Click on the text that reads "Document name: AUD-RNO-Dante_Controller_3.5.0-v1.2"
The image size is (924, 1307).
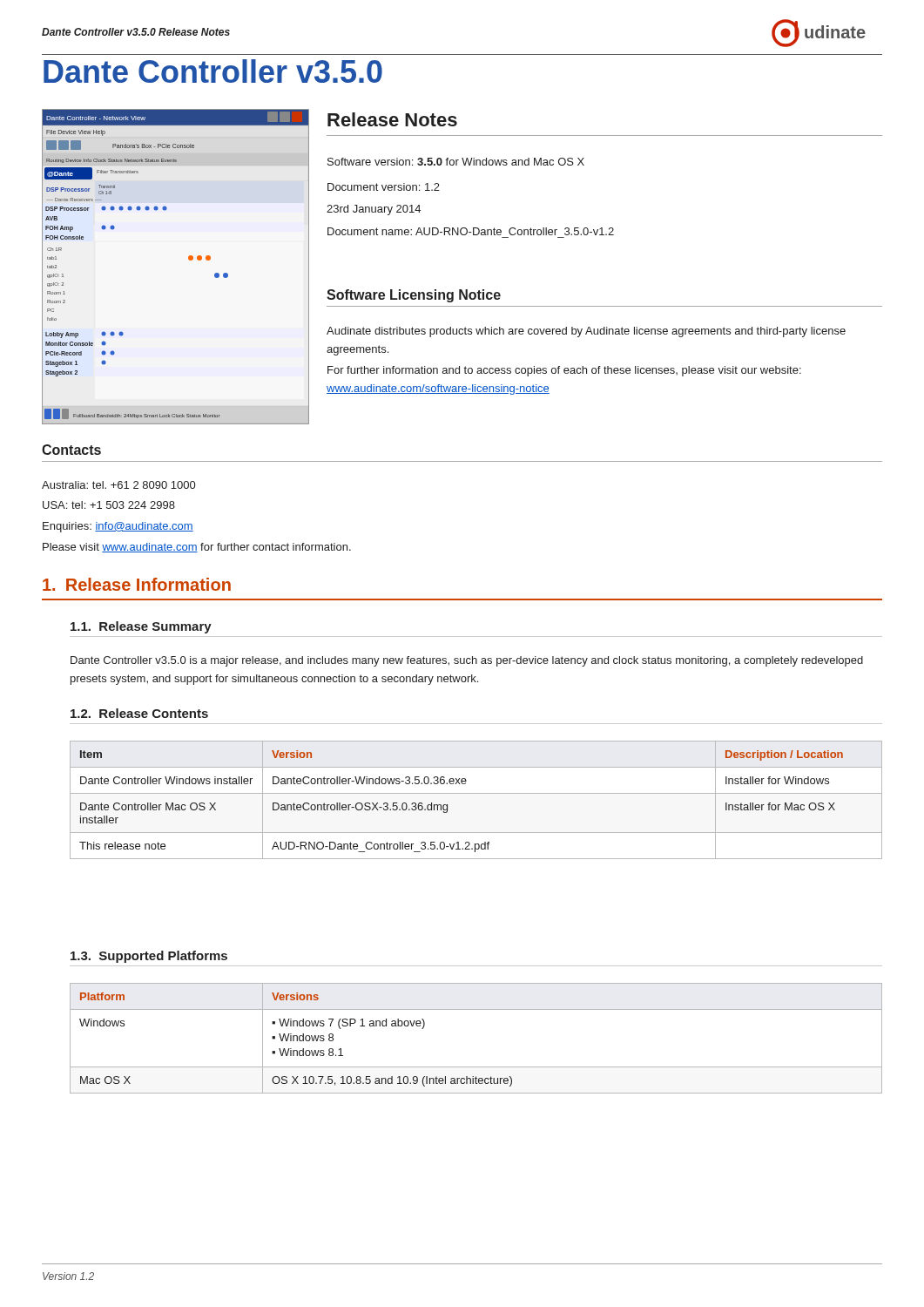coord(470,231)
